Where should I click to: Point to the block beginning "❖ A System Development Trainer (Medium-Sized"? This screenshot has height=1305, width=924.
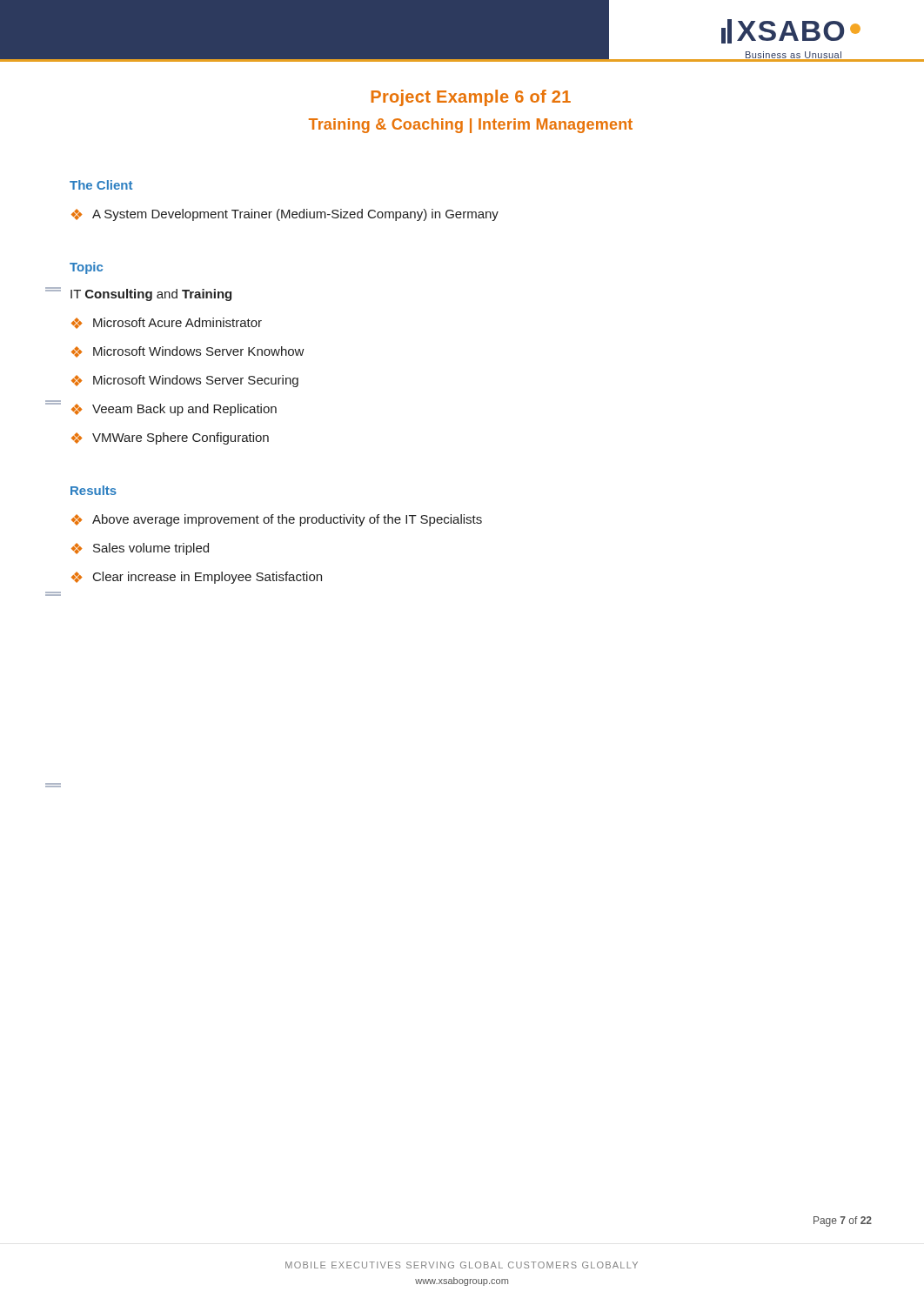tap(284, 216)
